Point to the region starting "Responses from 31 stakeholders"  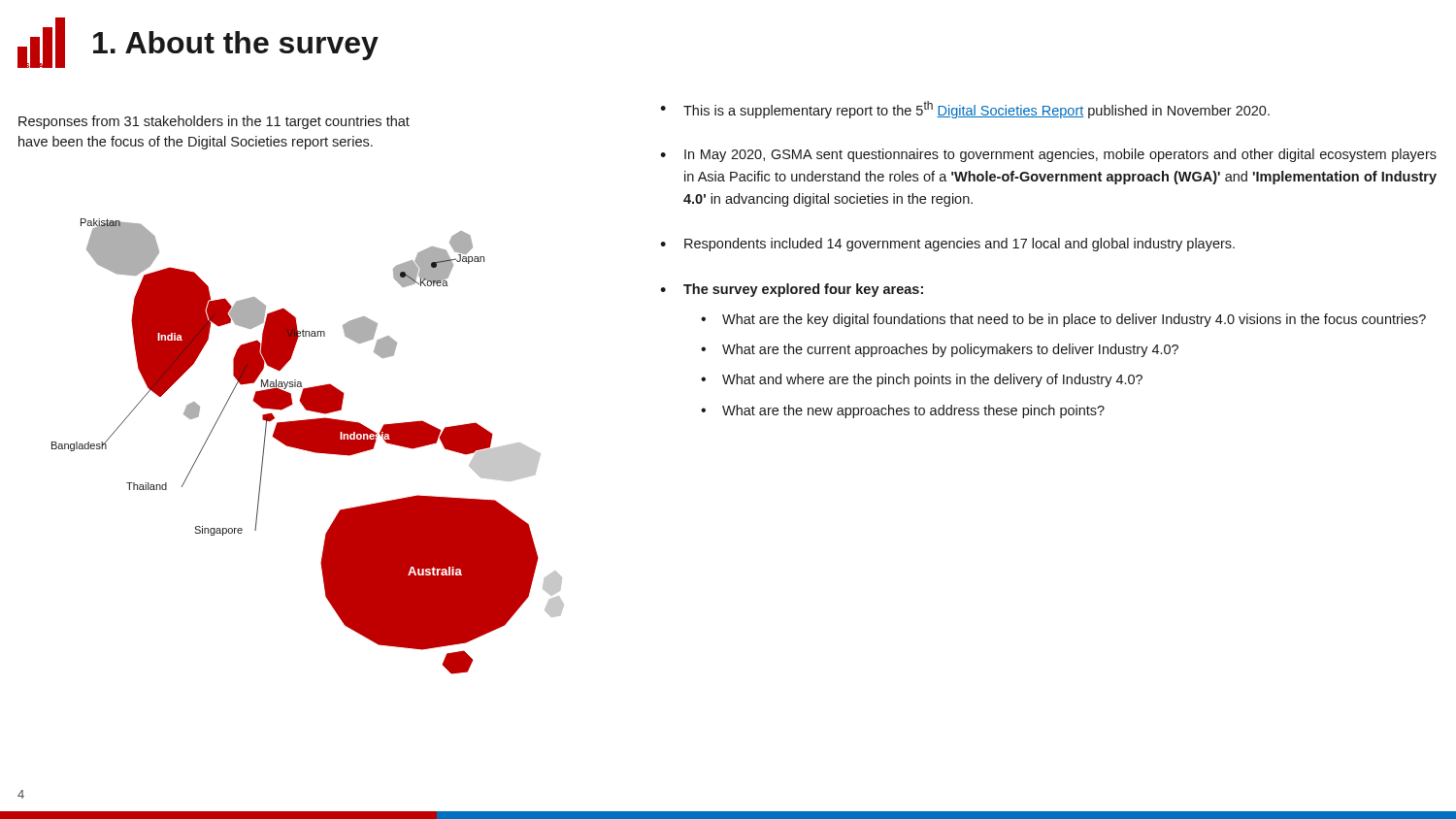309,132
